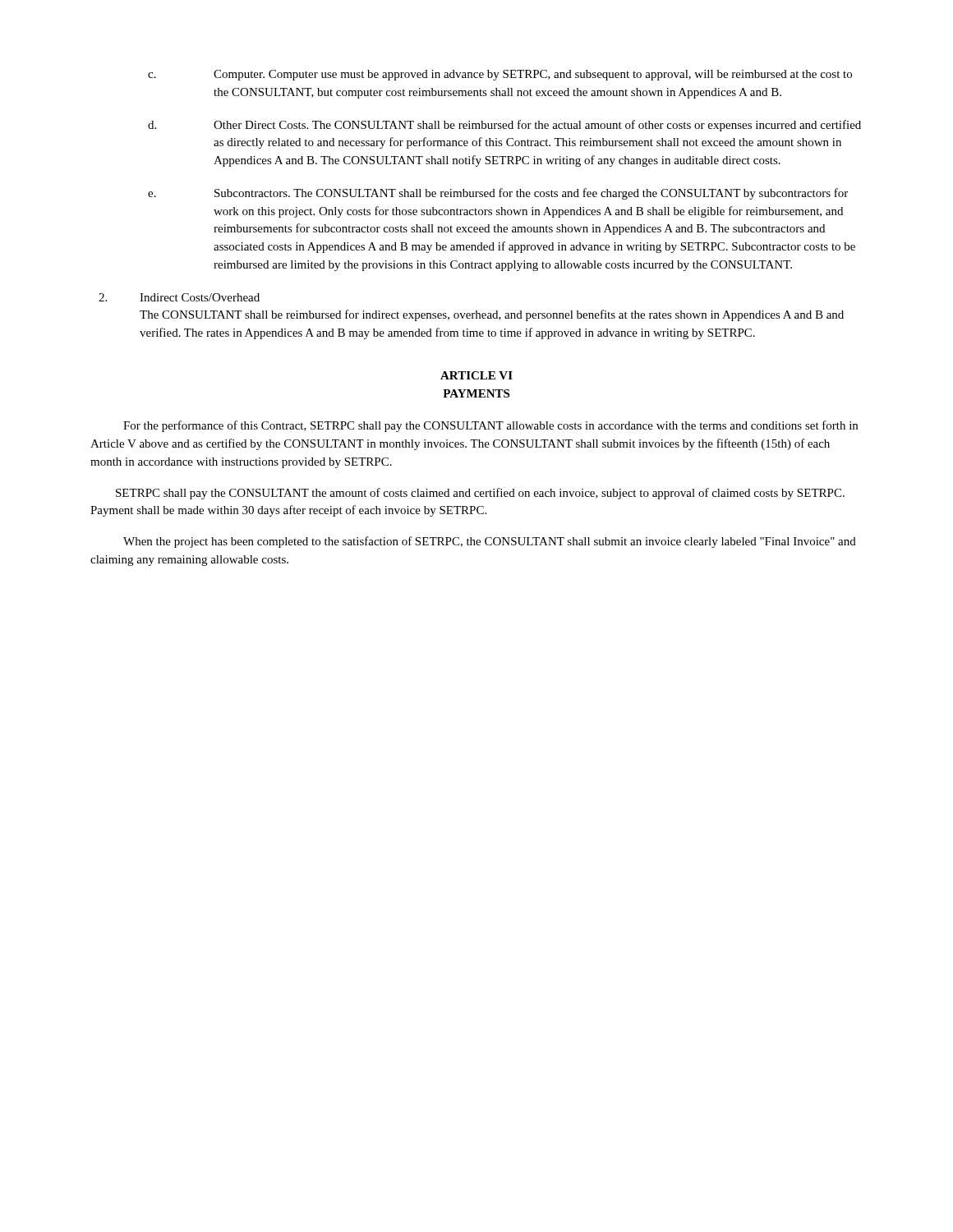Locate the block of text that opens with "When the project"

473,550
